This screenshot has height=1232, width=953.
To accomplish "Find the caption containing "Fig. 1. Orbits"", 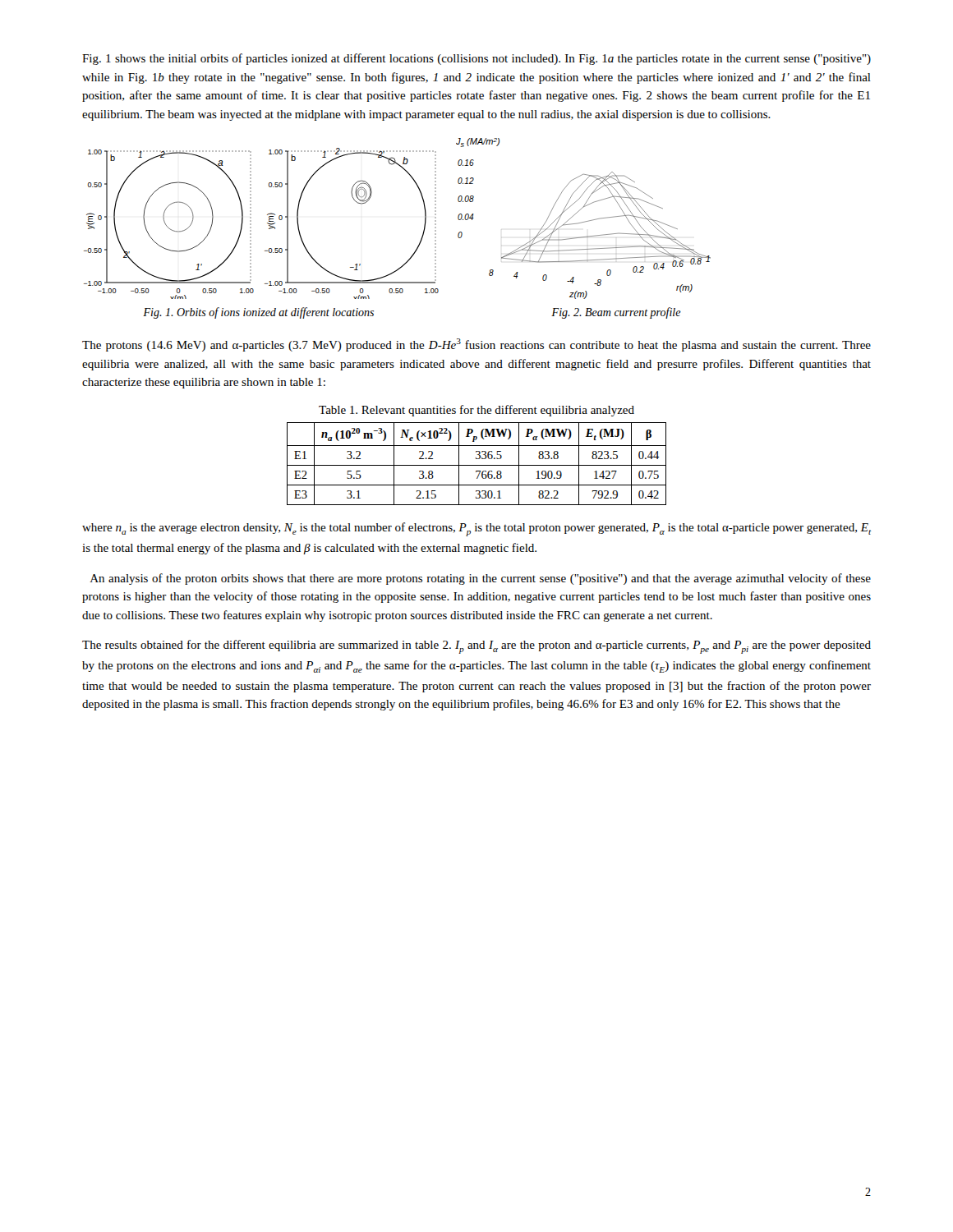I will click(x=259, y=313).
